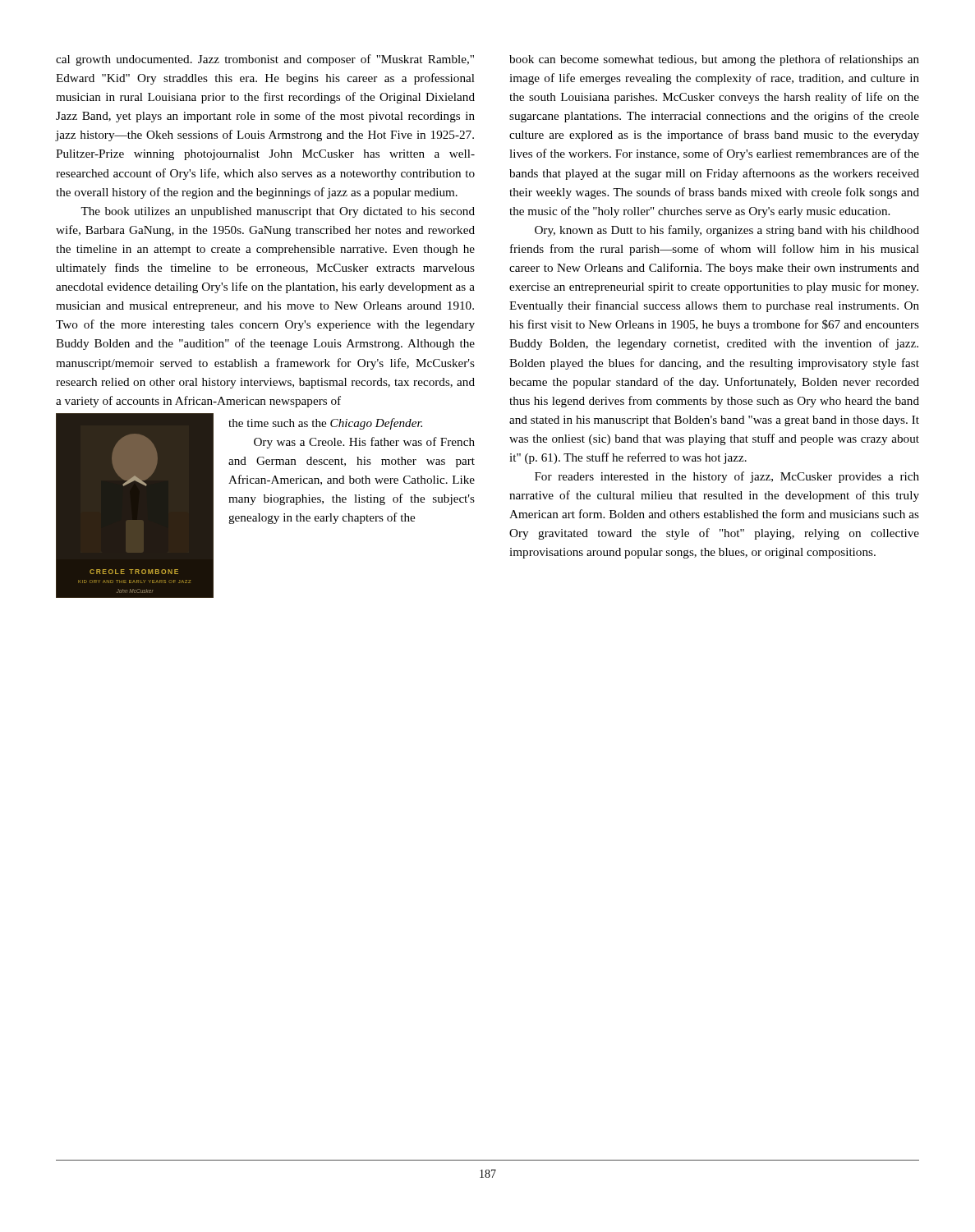Find the photo

[x=135, y=505]
